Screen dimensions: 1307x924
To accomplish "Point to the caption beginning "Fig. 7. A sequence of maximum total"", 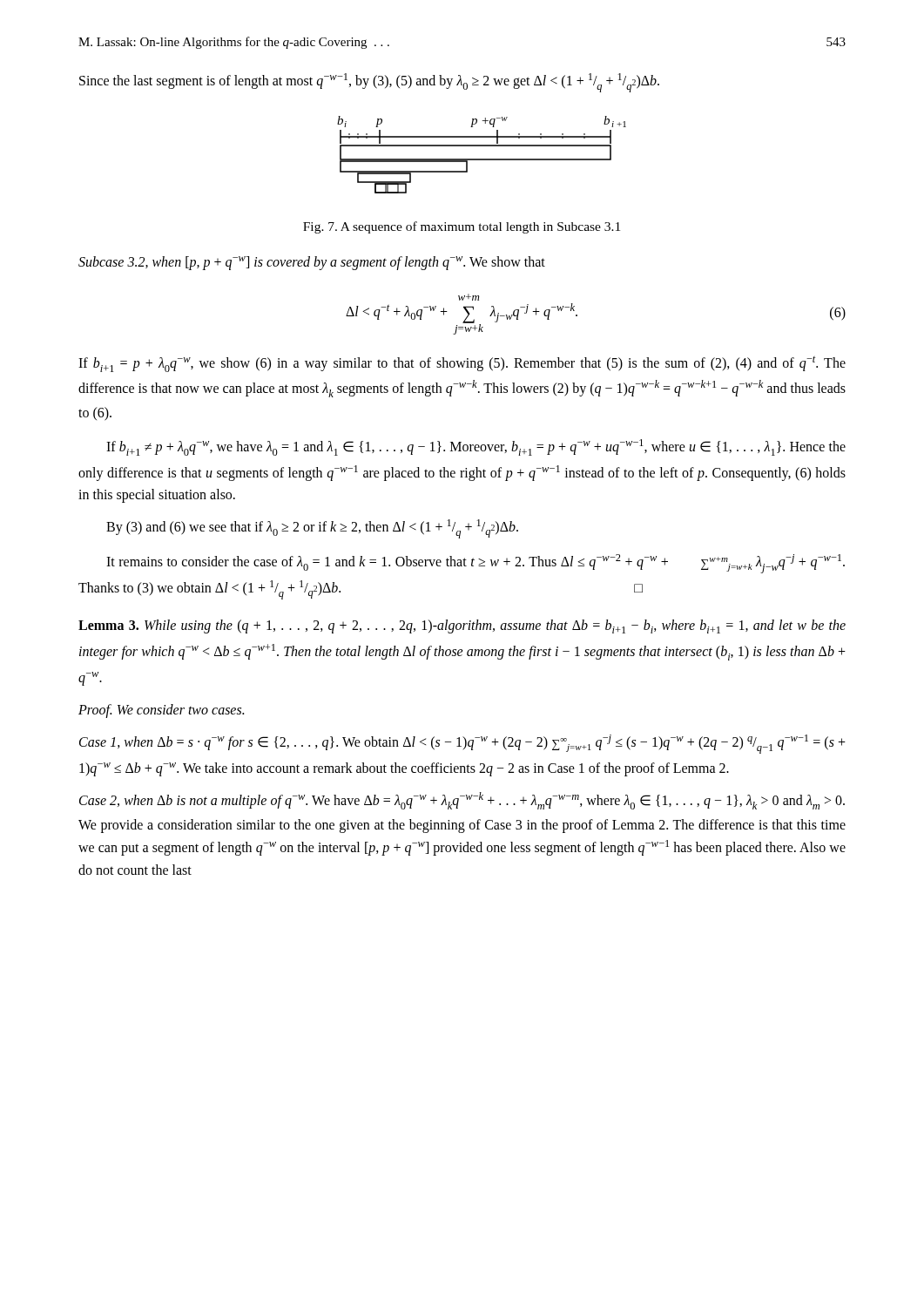I will click(x=462, y=226).
